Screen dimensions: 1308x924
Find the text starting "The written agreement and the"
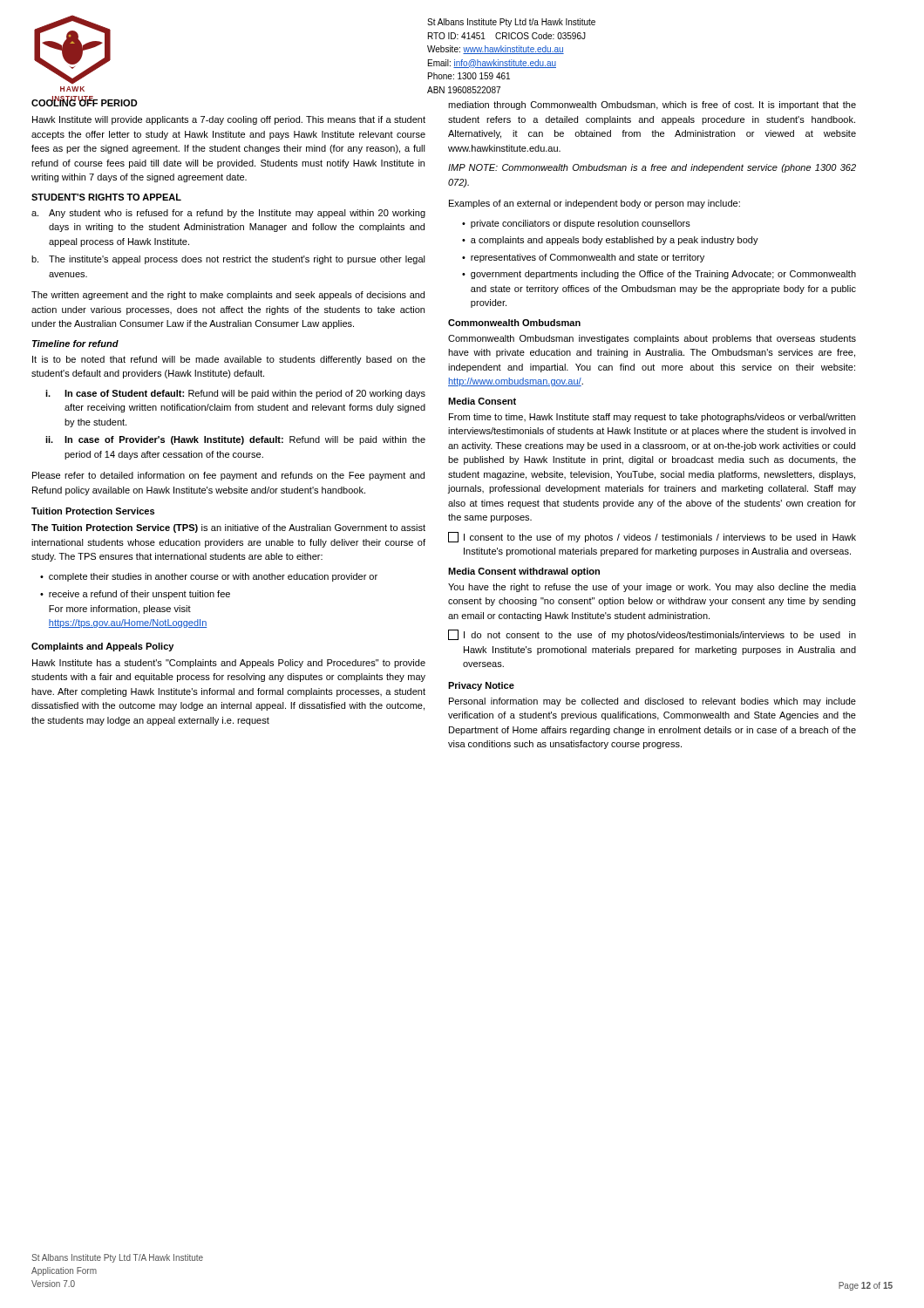click(x=228, y=309)
